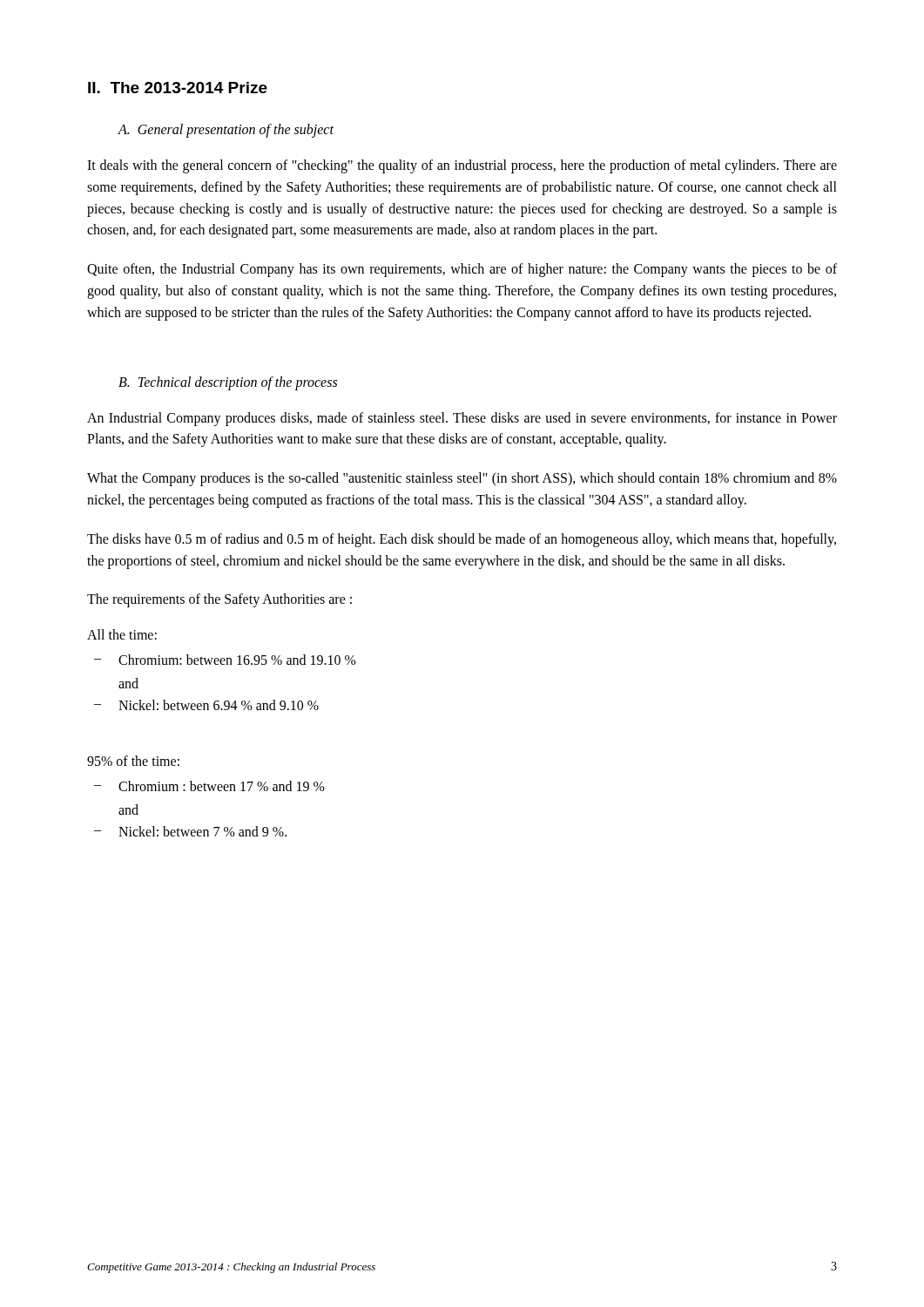Locate the element starting "– Chromium :"
Image resolution: width=924 pixels, height=1307 pixels.
tap(209, 786)
